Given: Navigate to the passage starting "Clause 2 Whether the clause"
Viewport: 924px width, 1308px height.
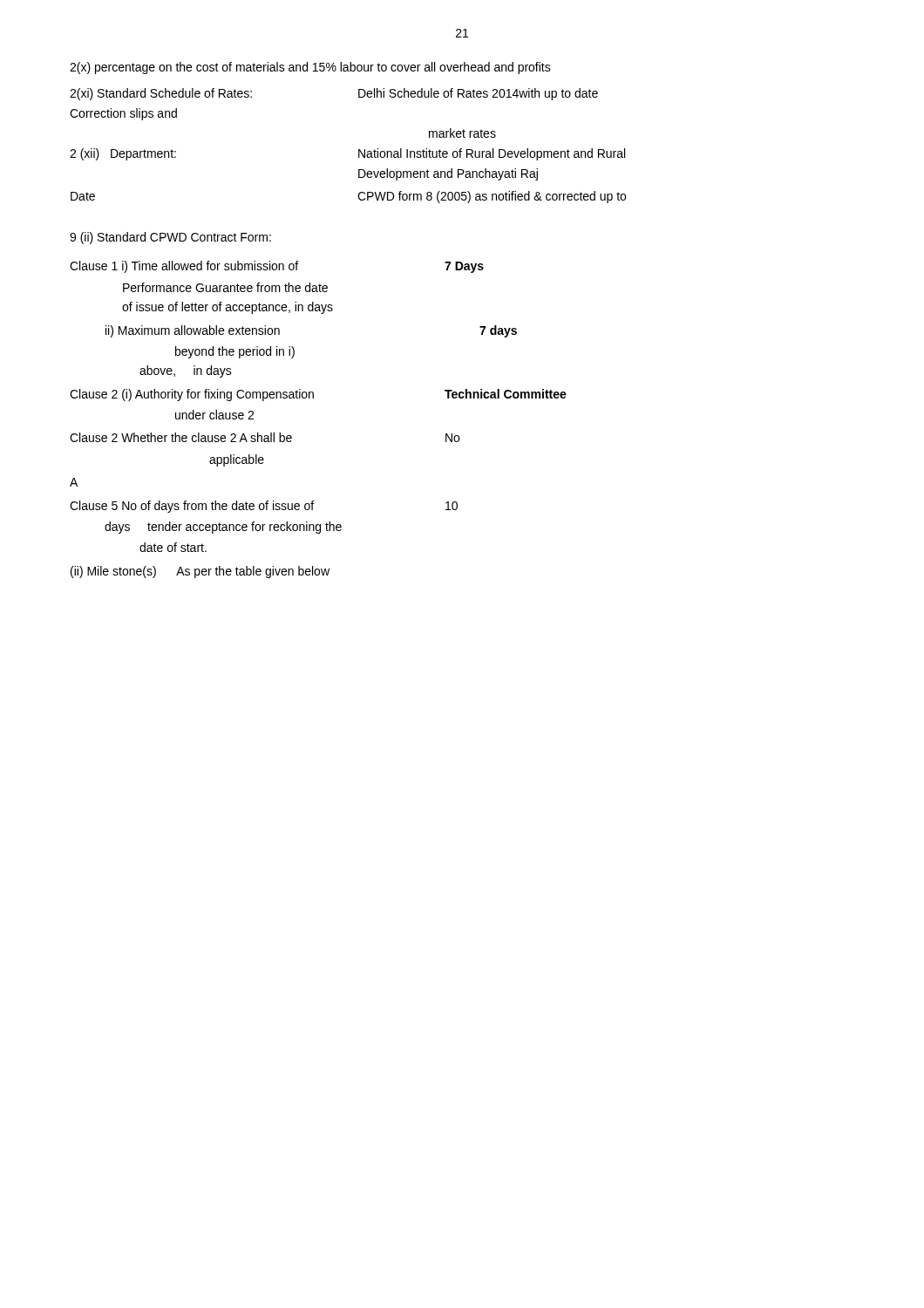Looking at the screenshot, I should click(x=462, y=438).
